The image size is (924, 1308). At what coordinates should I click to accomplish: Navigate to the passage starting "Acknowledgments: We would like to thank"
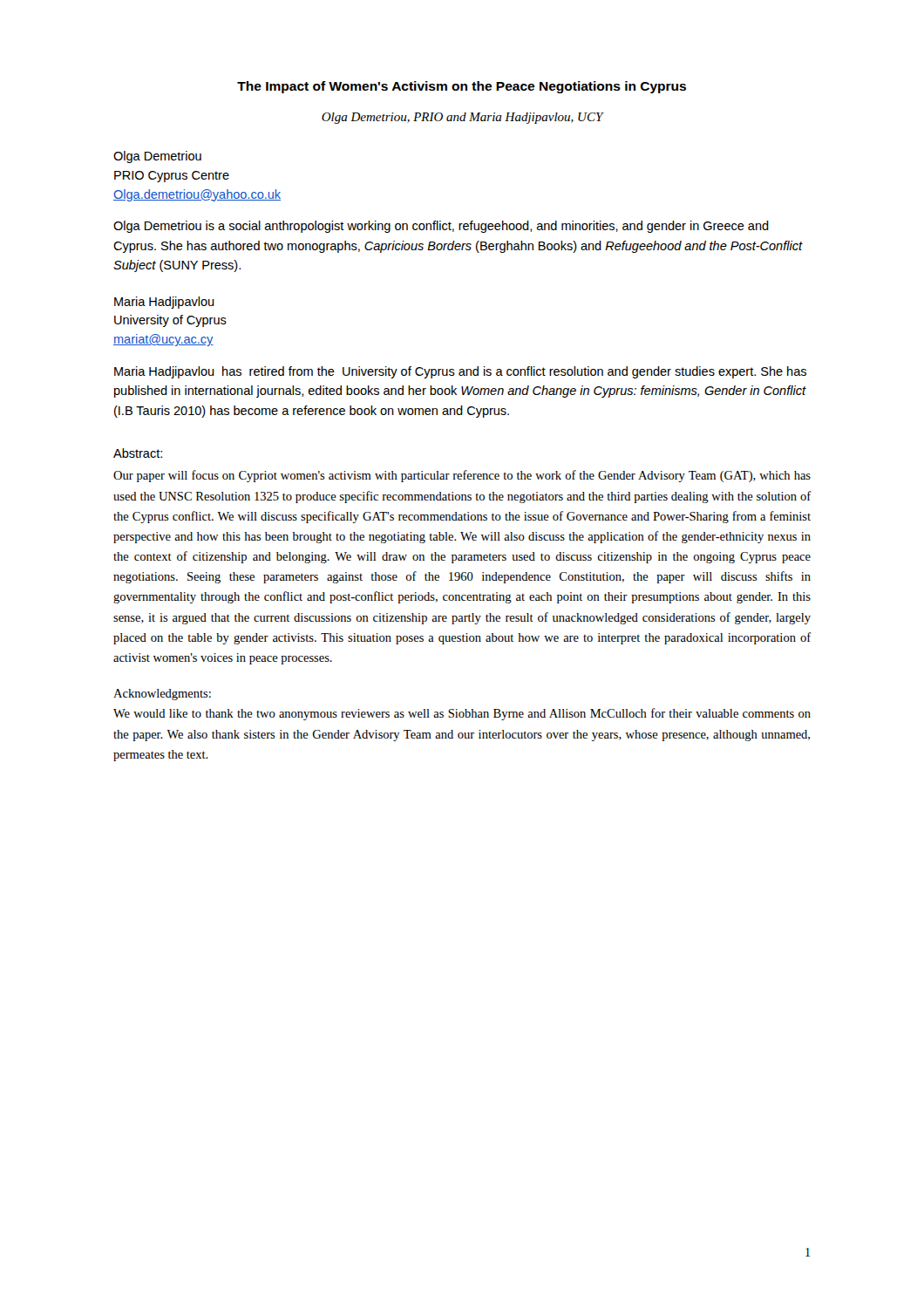[x=462, y=724]
